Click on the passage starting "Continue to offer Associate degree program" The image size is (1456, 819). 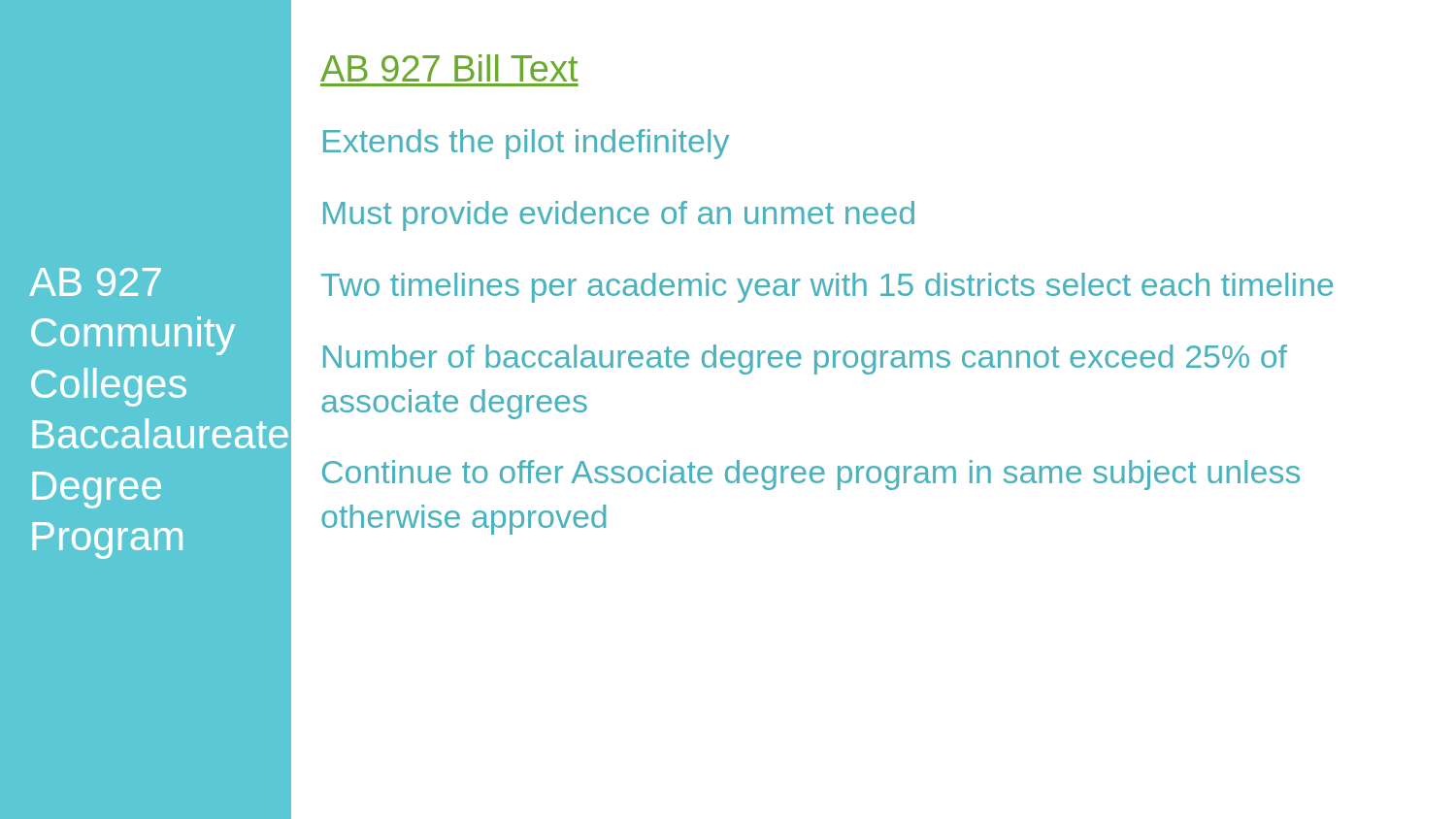(x=811, y=494)
